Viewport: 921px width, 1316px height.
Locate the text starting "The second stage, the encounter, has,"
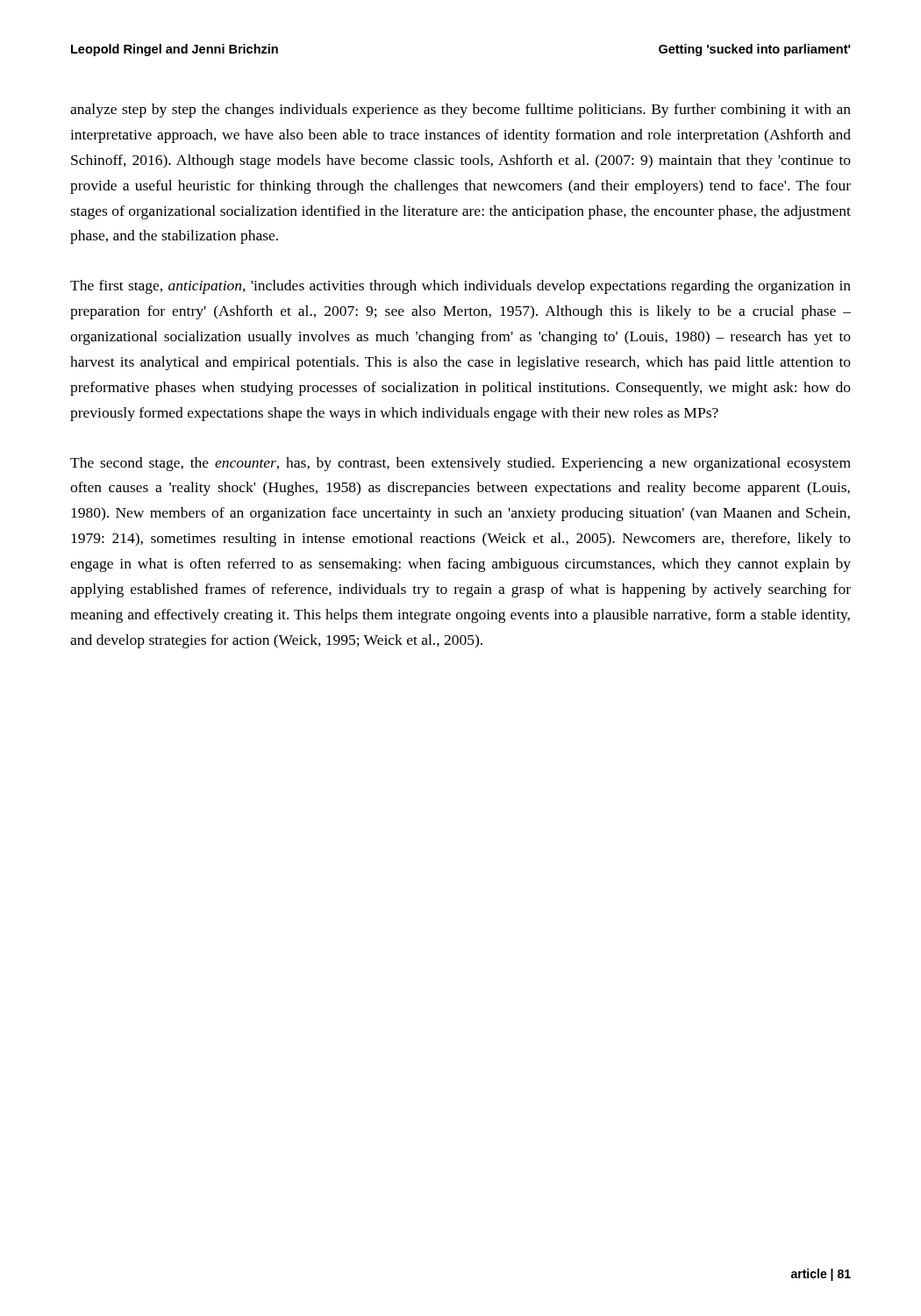click(460, 551)
